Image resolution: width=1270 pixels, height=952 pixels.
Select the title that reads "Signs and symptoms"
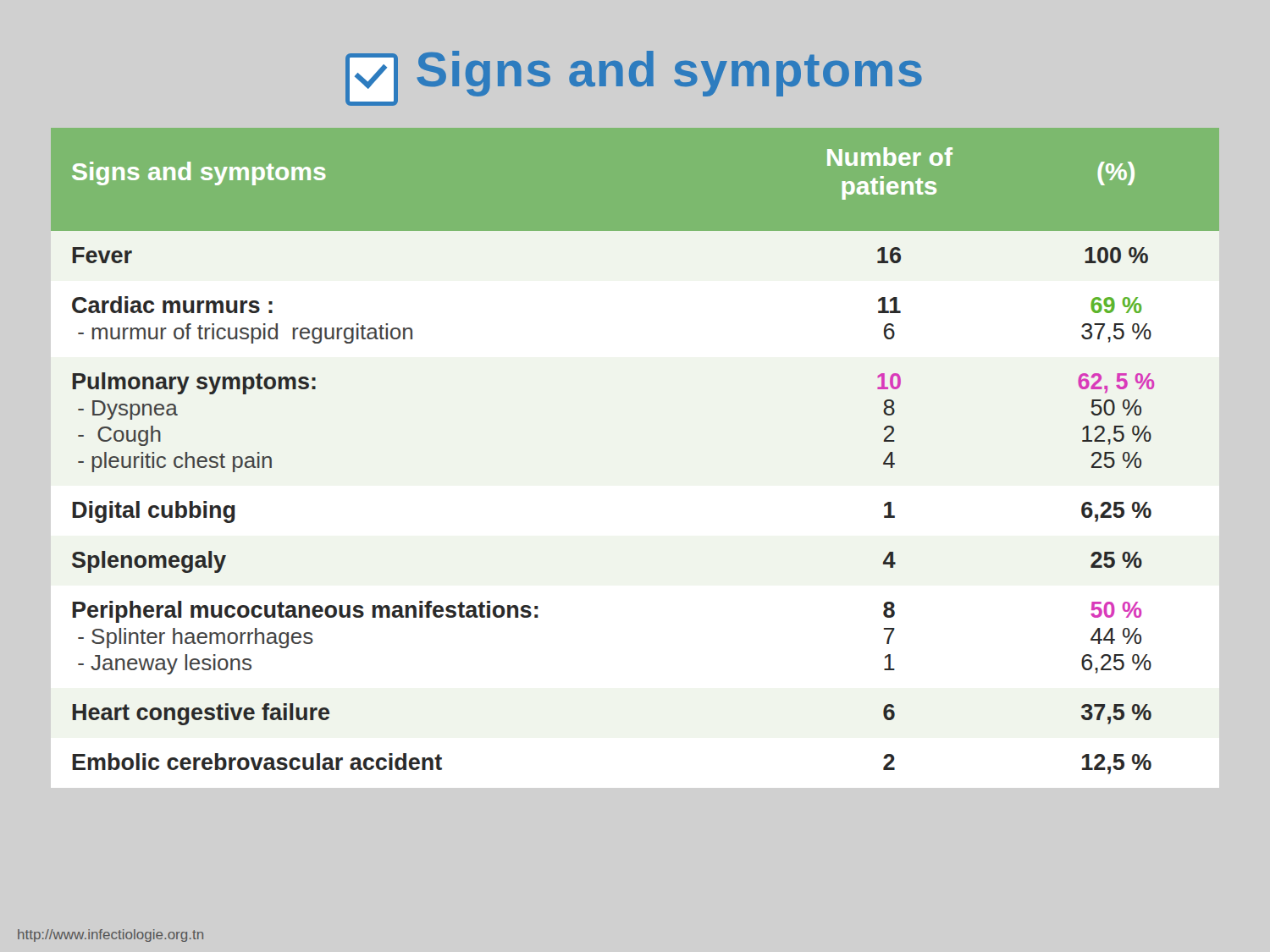click(x=635, y=74)
